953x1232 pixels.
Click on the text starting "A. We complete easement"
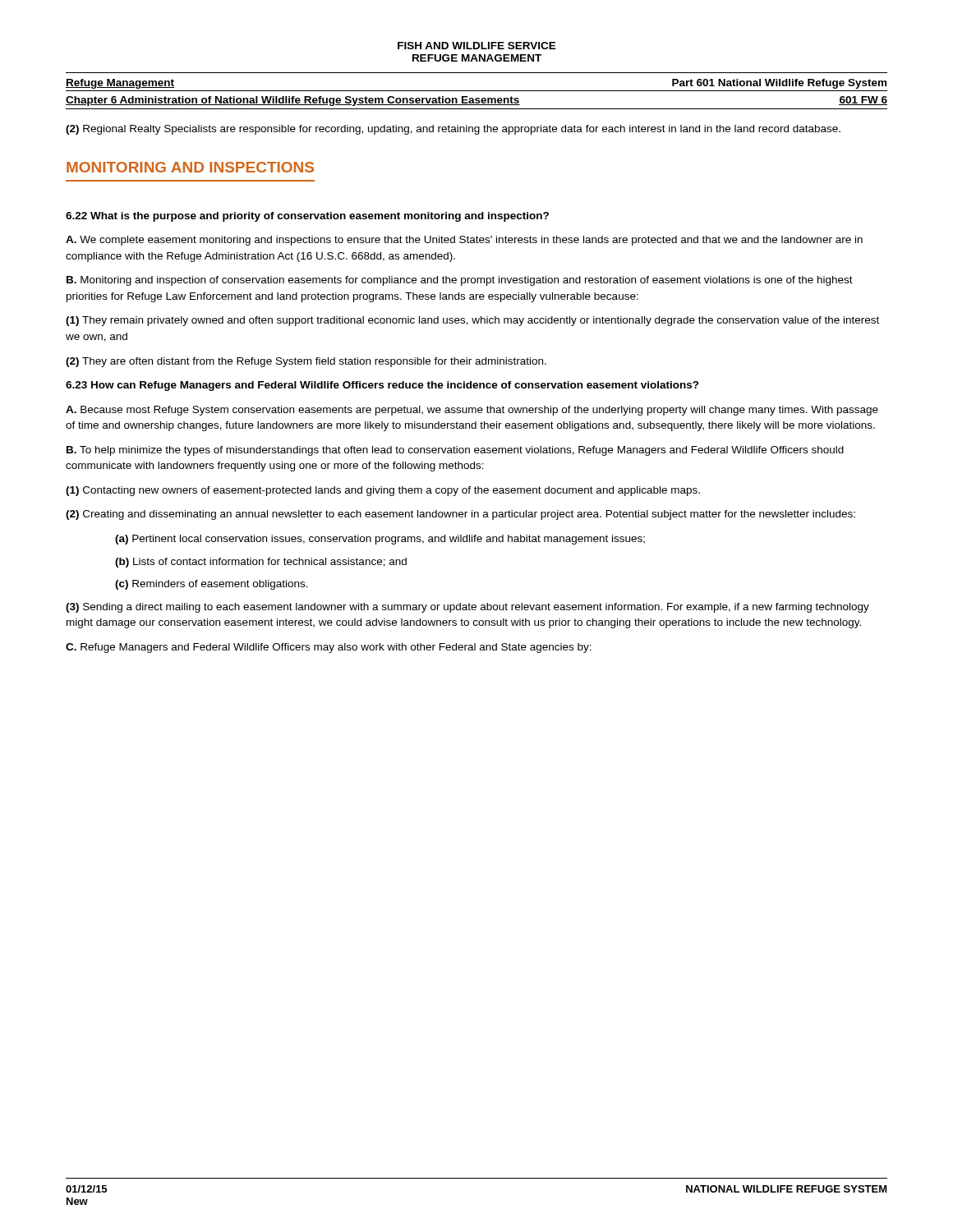pyautogui.click(x=464, y=248)
